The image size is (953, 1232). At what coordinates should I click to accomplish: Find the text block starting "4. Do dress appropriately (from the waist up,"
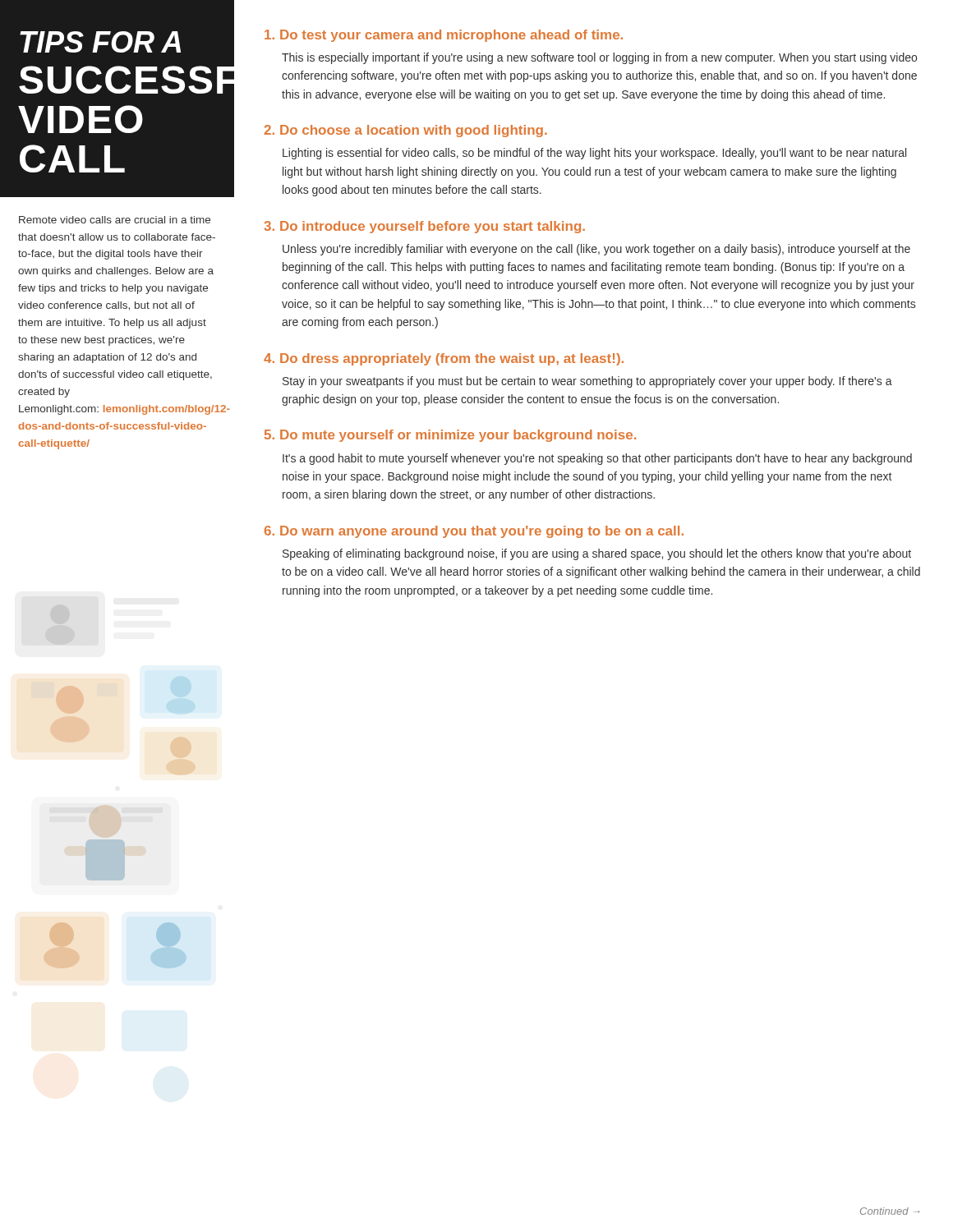click(593, 379)
